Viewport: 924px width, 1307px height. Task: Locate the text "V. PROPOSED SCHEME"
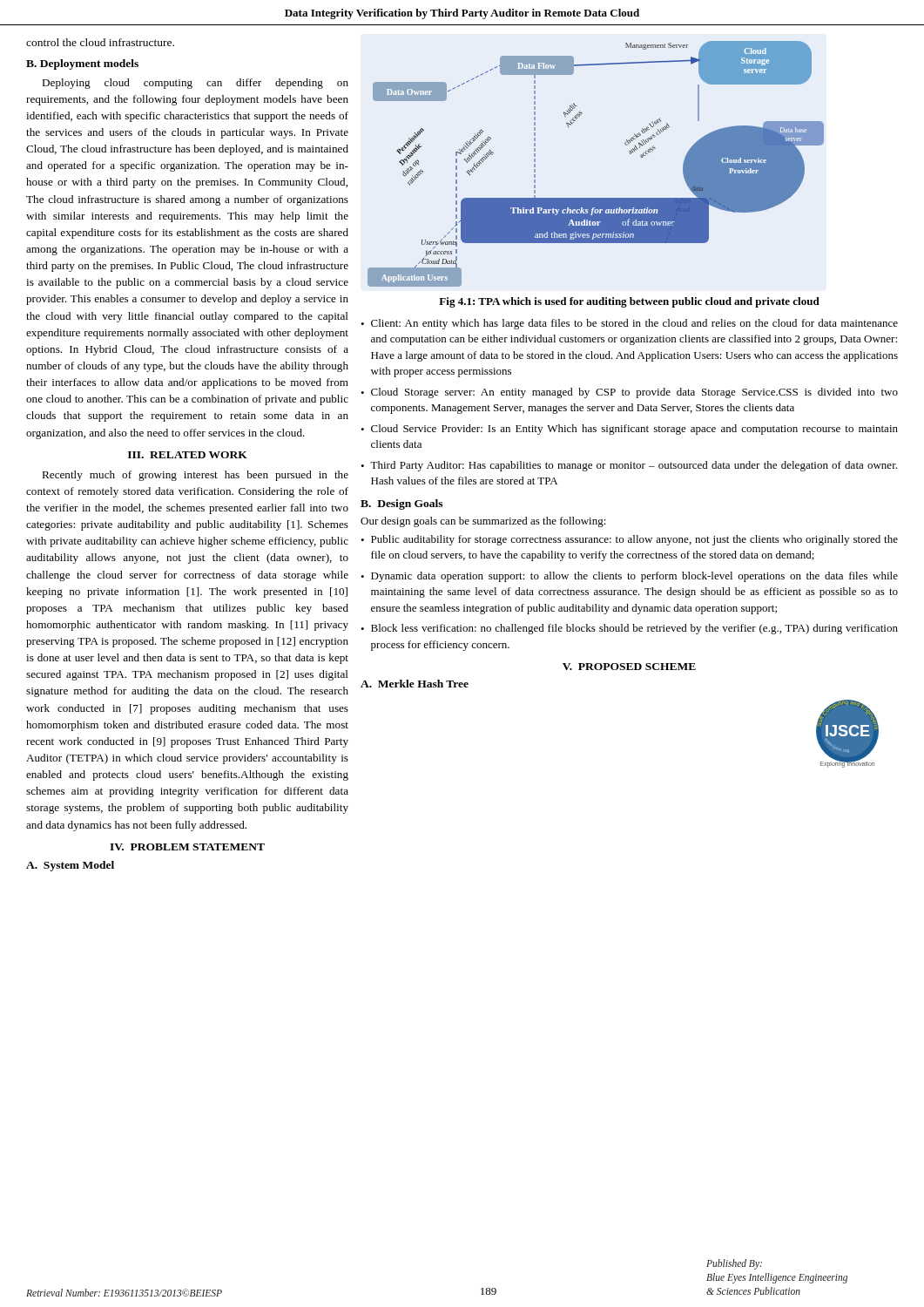point(629,666)
